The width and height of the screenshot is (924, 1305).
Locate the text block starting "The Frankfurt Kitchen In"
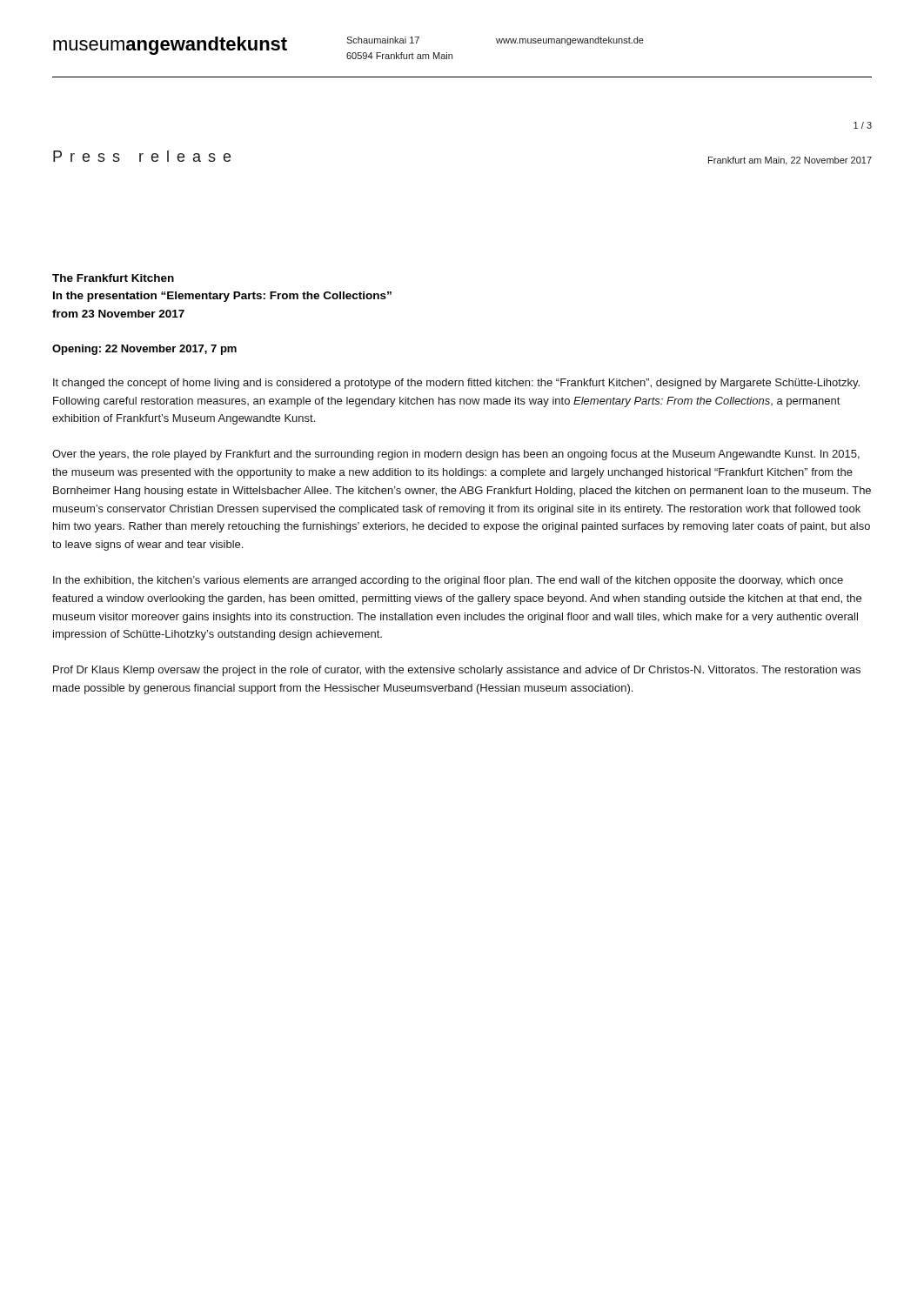[113, 278]
